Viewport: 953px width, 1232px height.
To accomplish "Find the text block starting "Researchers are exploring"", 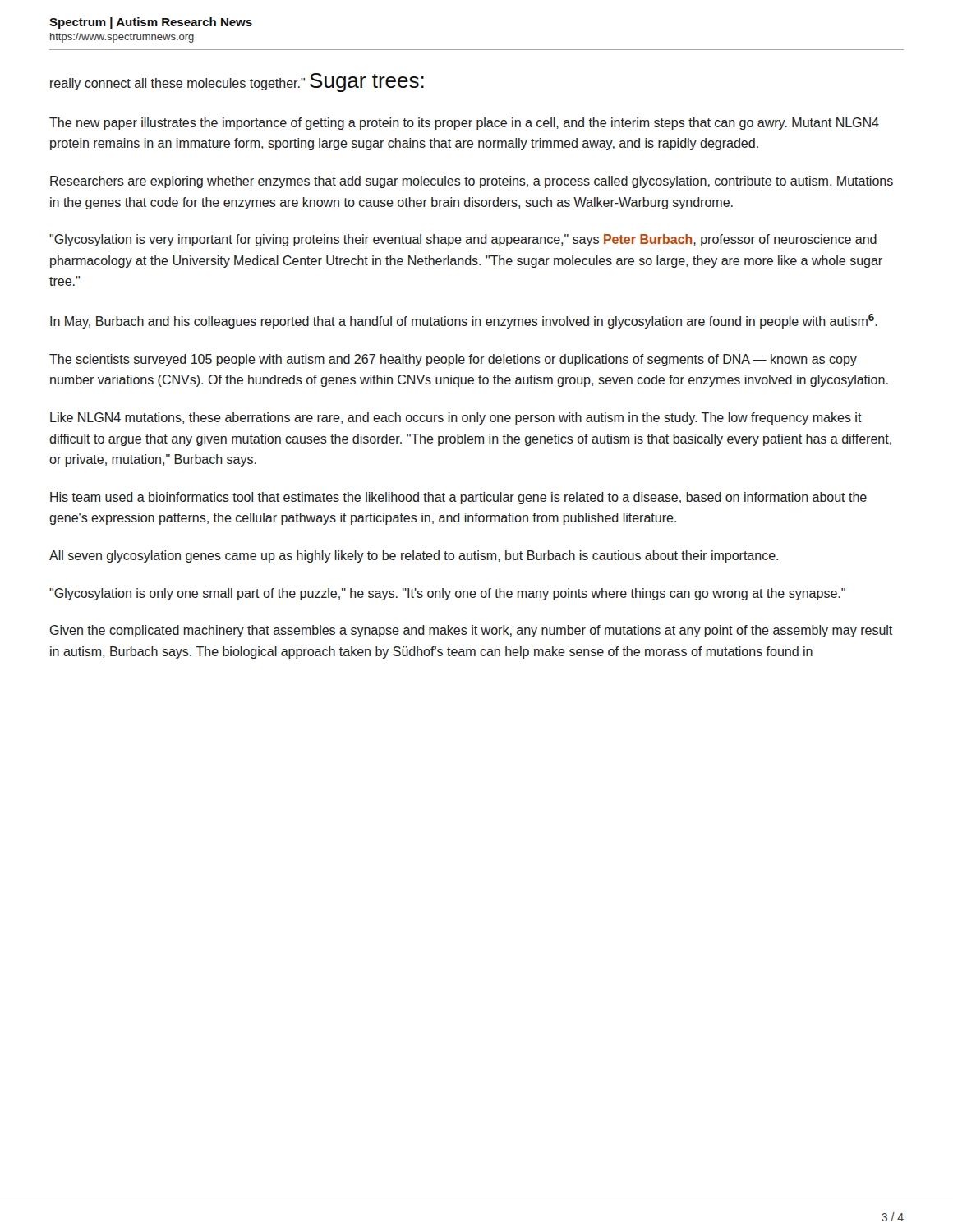I will [x=476, y=192].
